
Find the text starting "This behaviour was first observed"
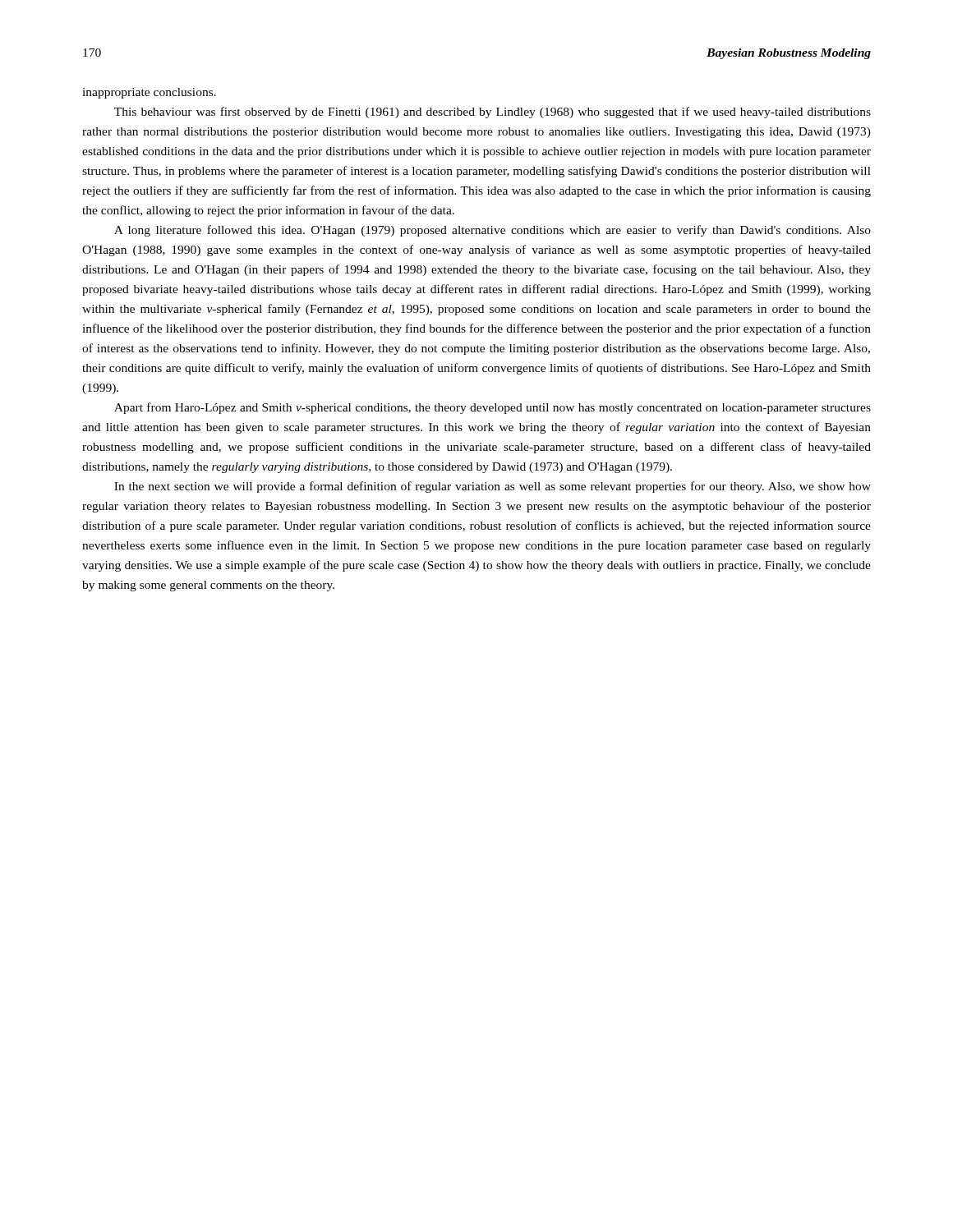476,161
